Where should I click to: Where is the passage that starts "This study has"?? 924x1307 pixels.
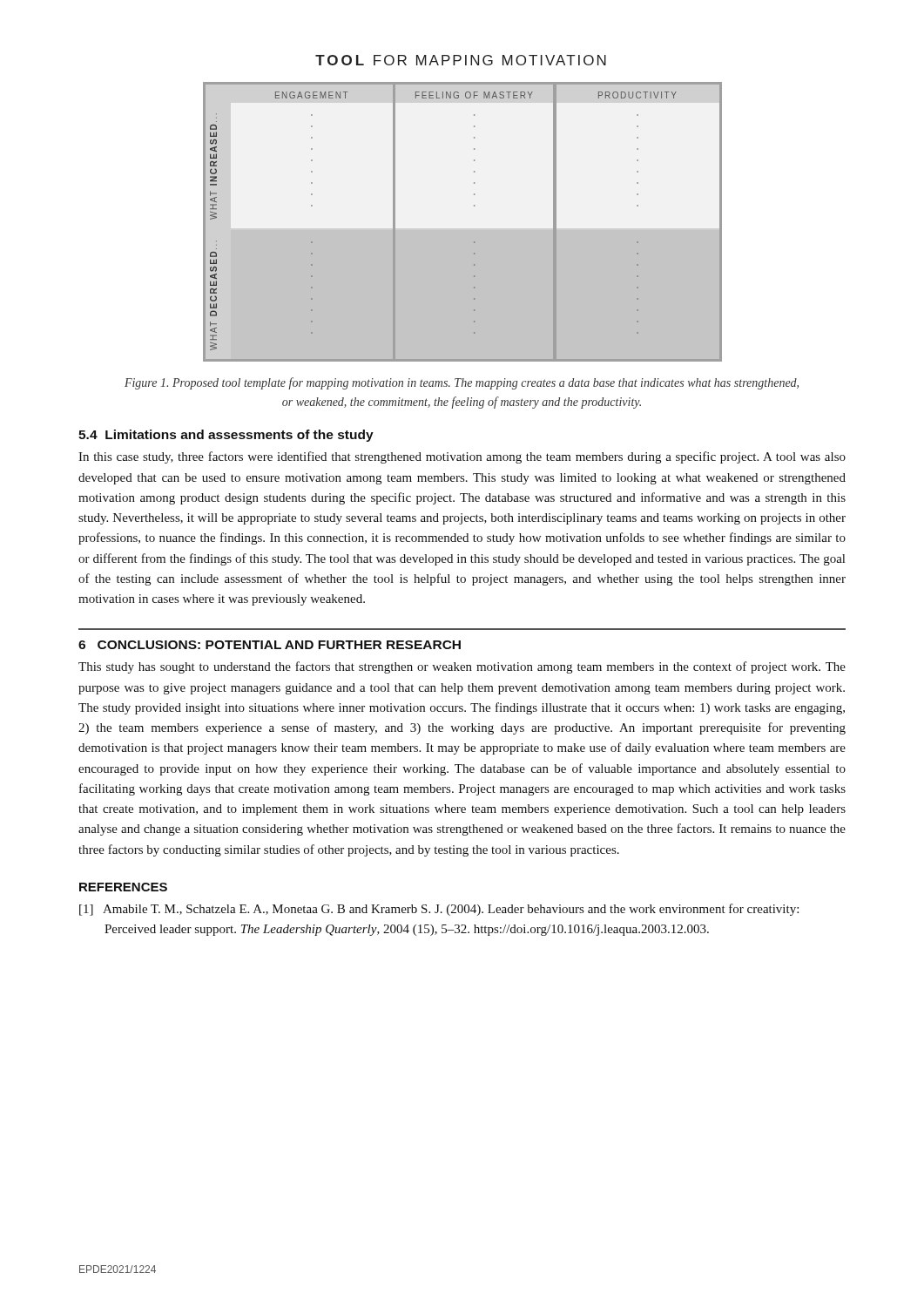462,758
